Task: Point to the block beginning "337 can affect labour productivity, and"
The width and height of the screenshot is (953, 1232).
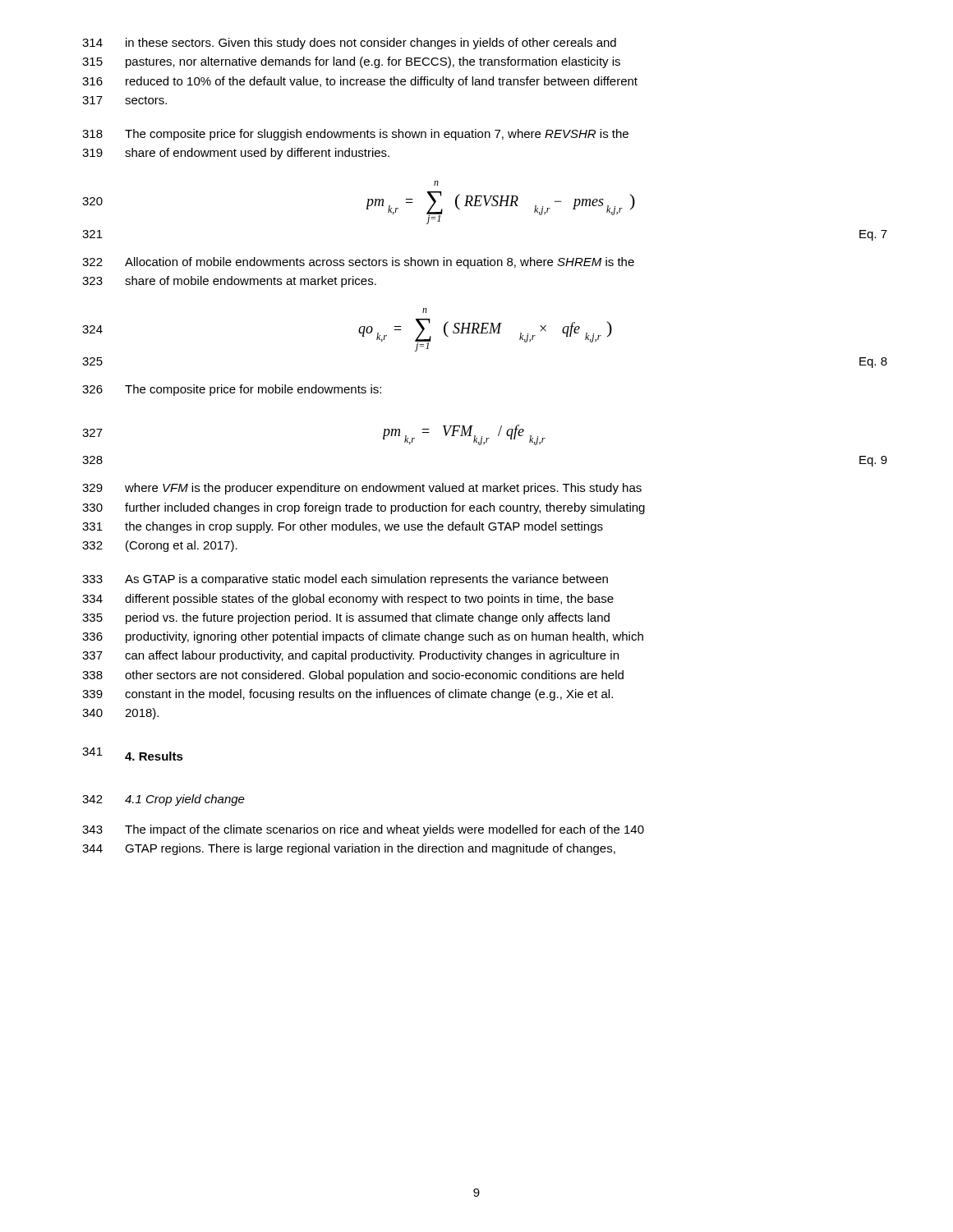Action: pyautogui.click(x=485, y=655)
